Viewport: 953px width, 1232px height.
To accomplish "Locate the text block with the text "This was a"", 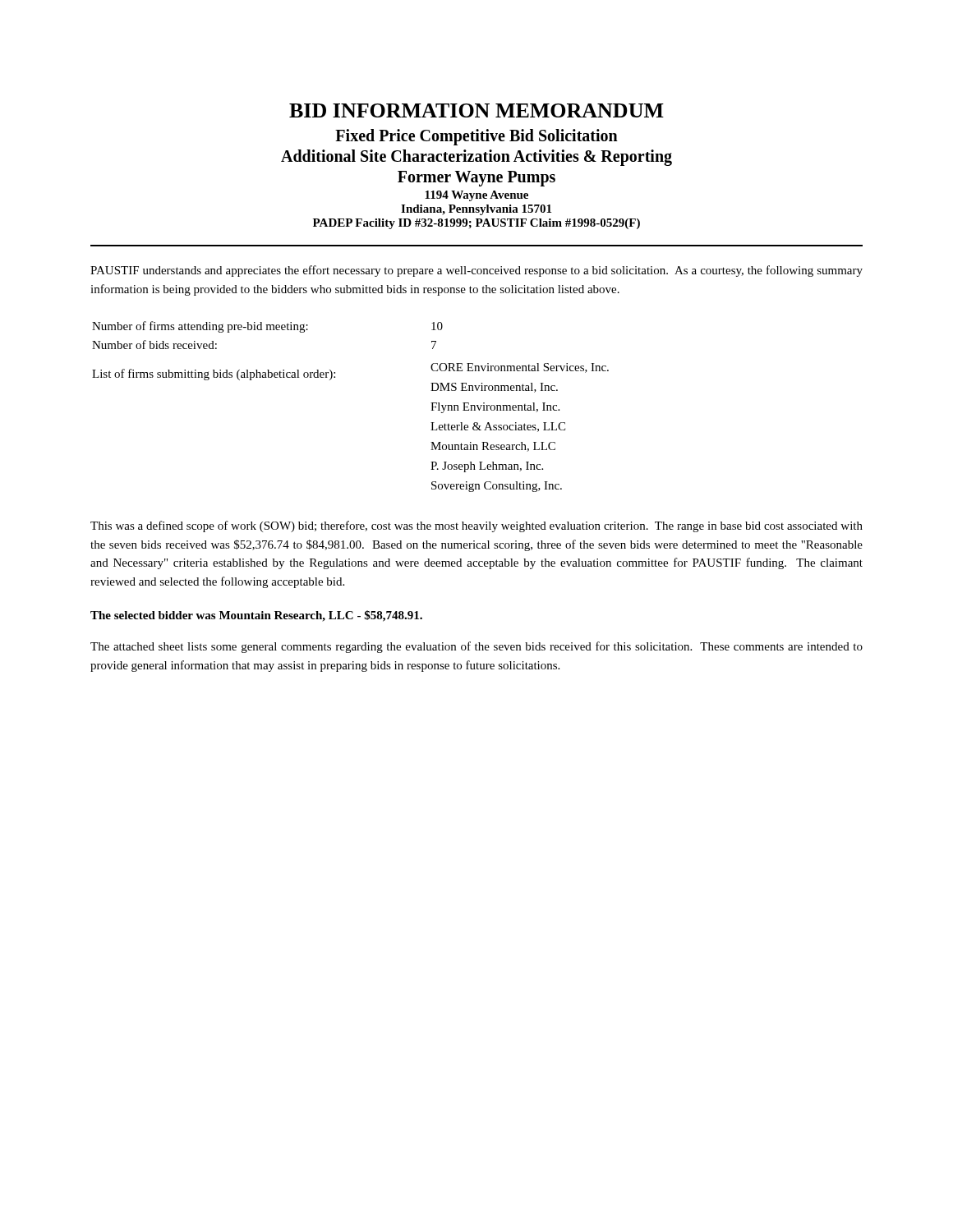I will coord(476,553).
